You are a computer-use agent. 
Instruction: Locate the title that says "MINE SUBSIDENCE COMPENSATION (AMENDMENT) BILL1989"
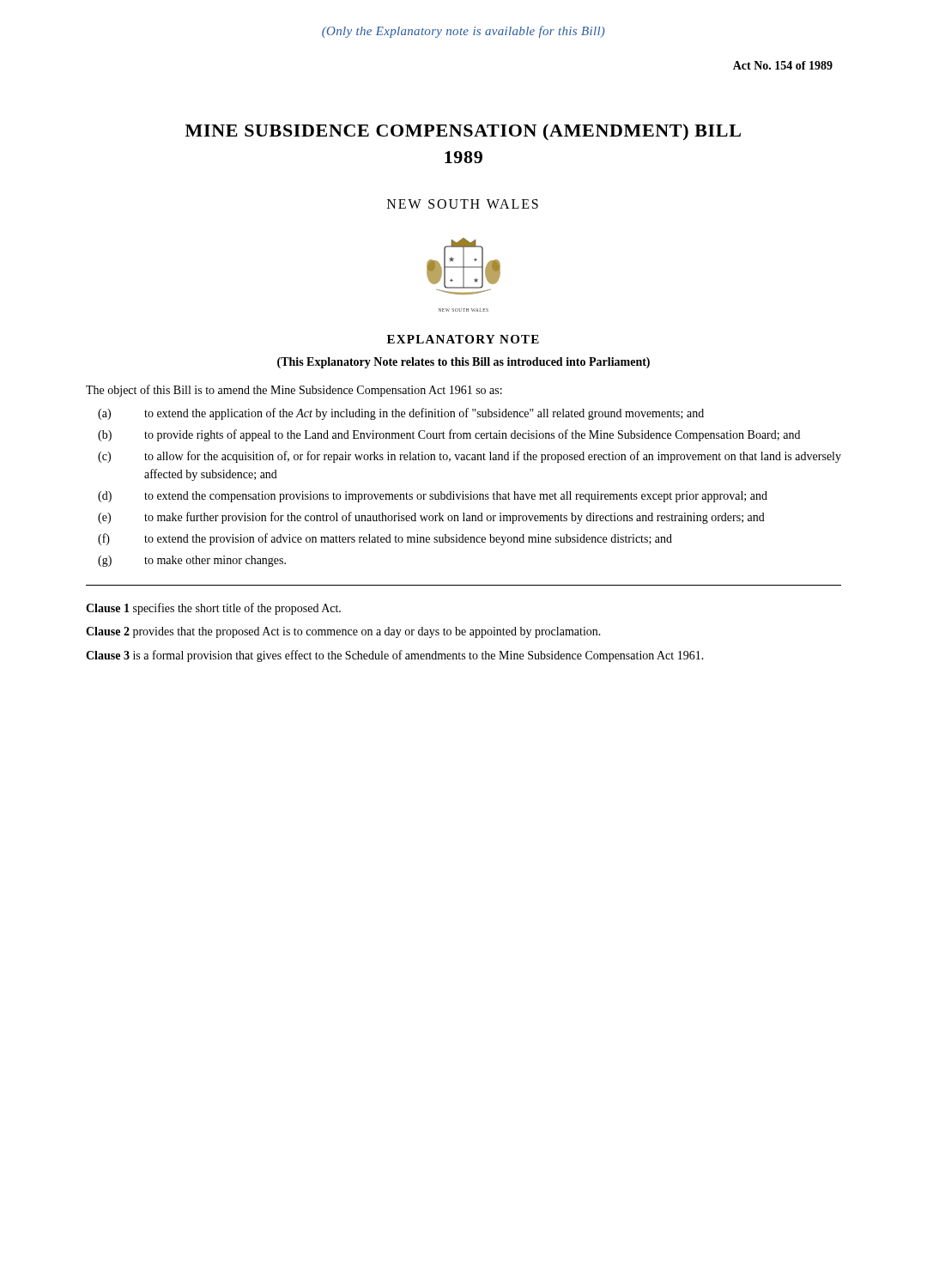pos(464,144)
